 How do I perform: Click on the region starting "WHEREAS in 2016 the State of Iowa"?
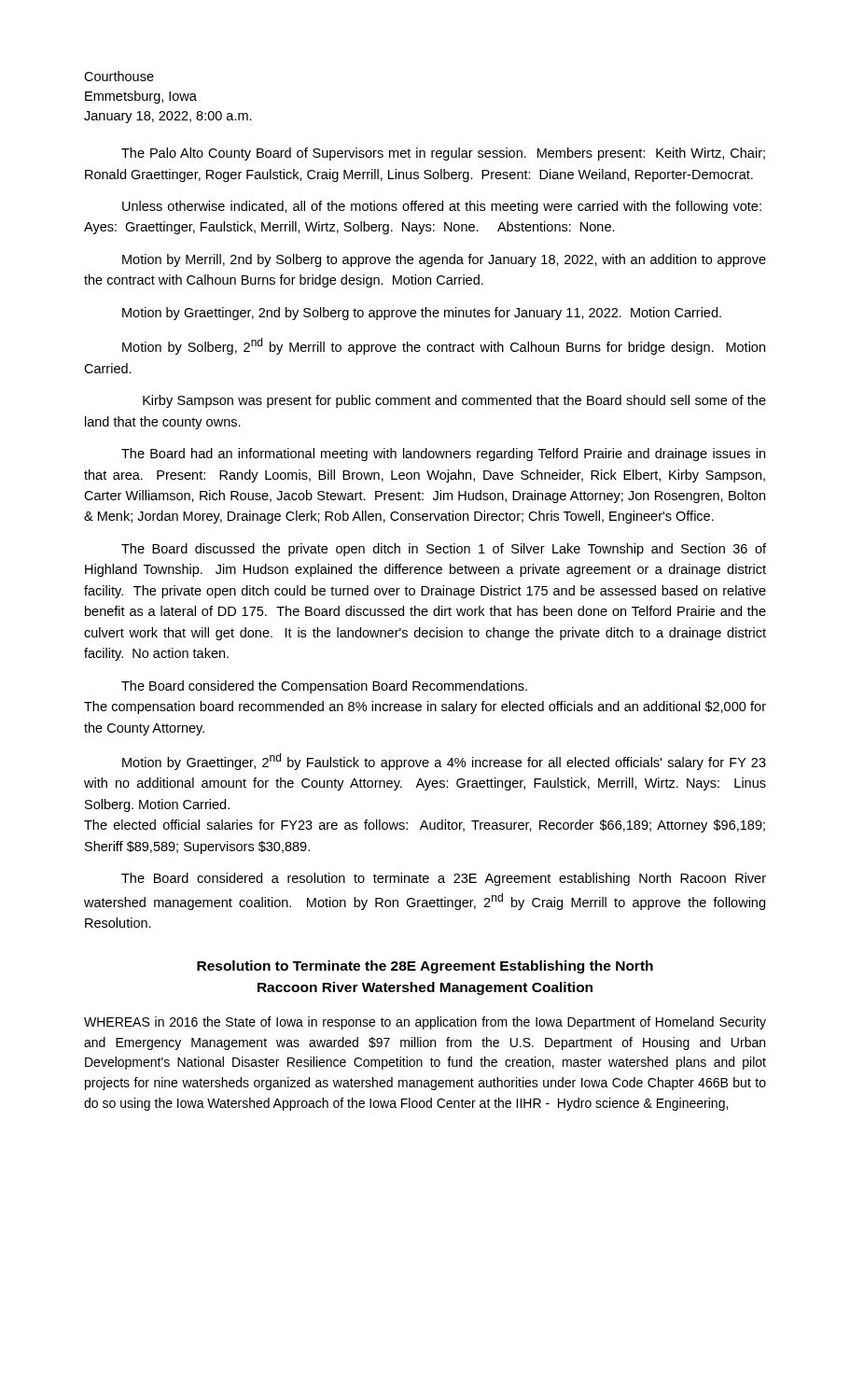point(425,1063)
